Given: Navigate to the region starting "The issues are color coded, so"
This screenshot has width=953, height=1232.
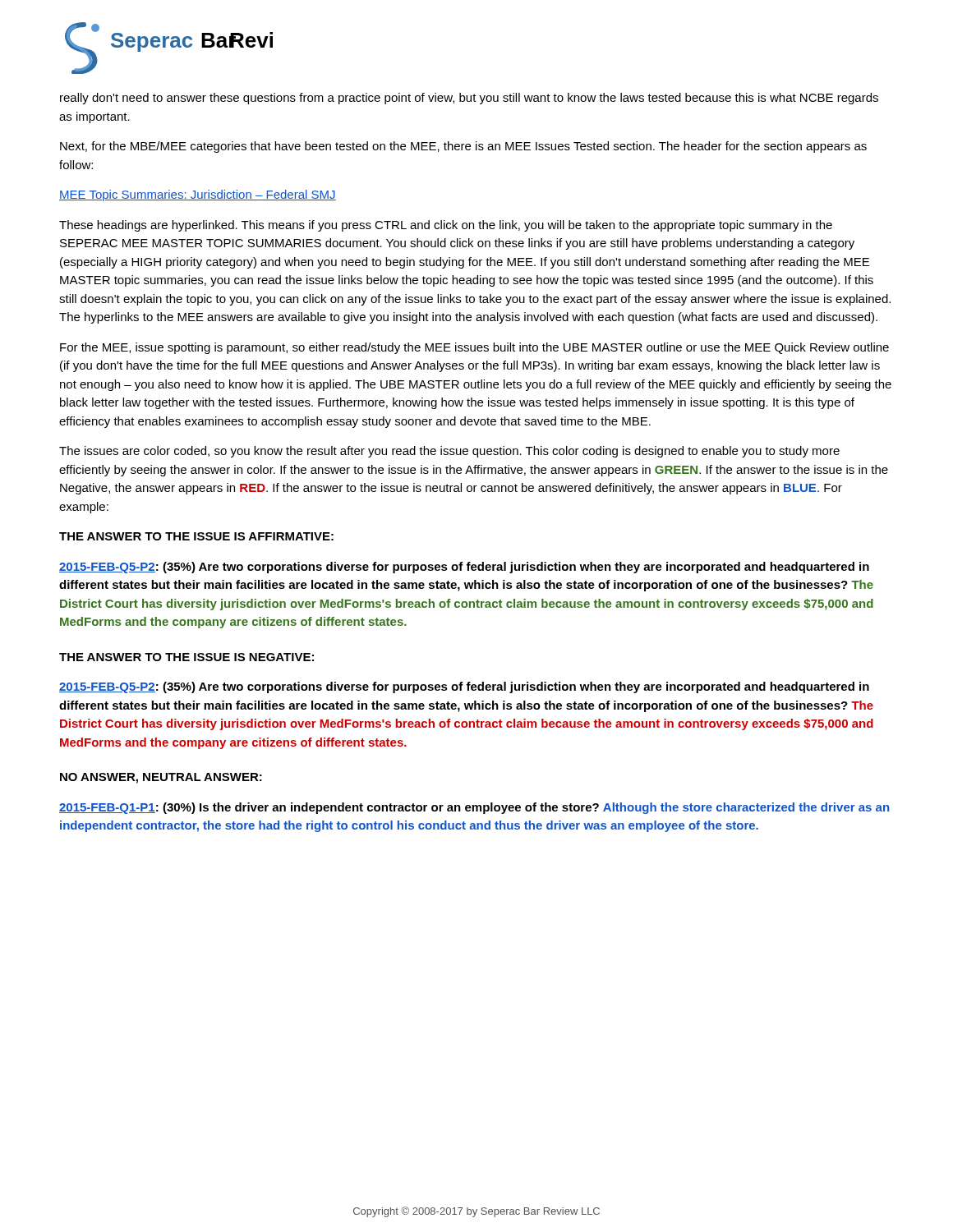Looking at the screenshot, I should click(476, 479).
